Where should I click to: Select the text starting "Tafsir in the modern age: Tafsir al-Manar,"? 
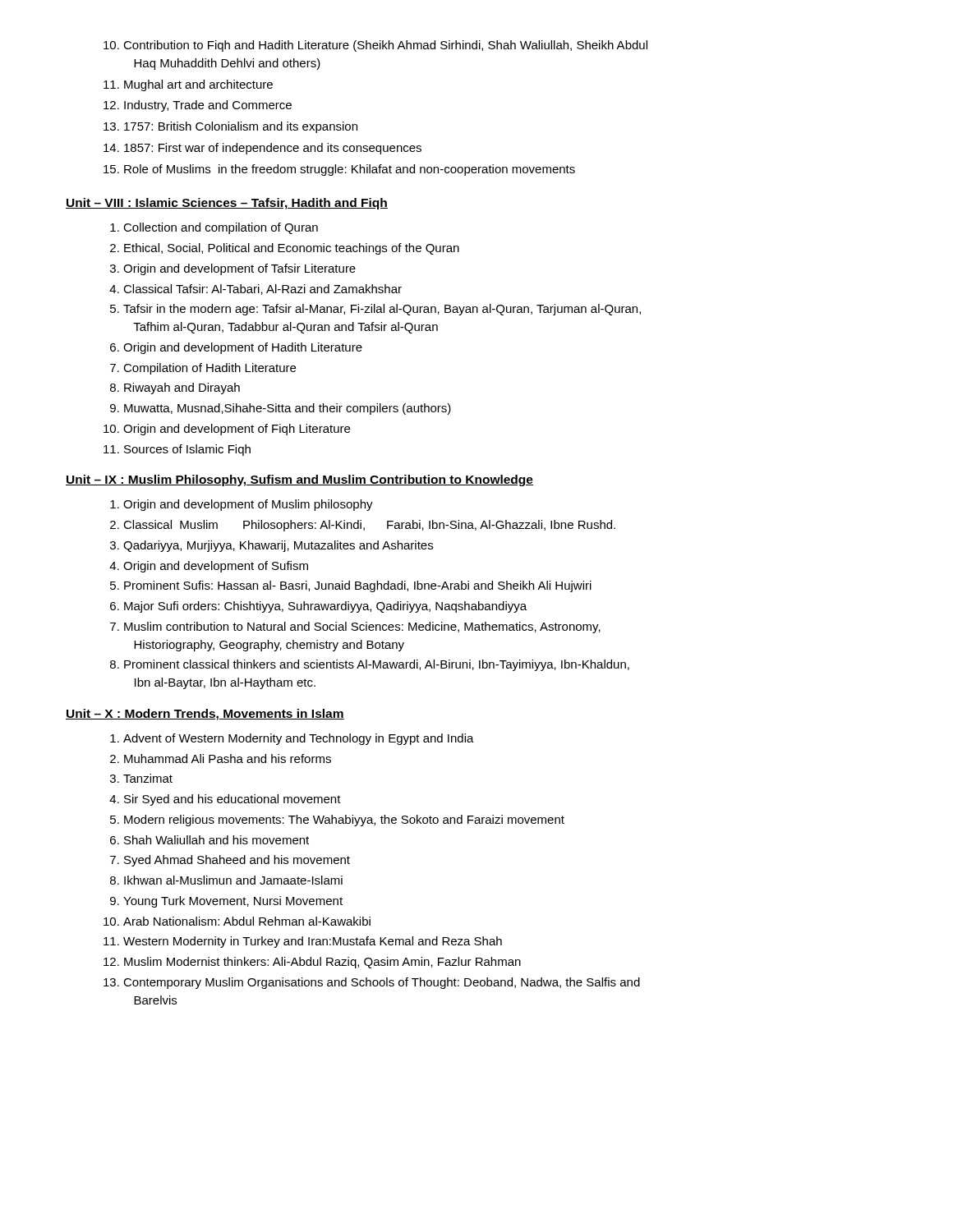click(505, 318)
